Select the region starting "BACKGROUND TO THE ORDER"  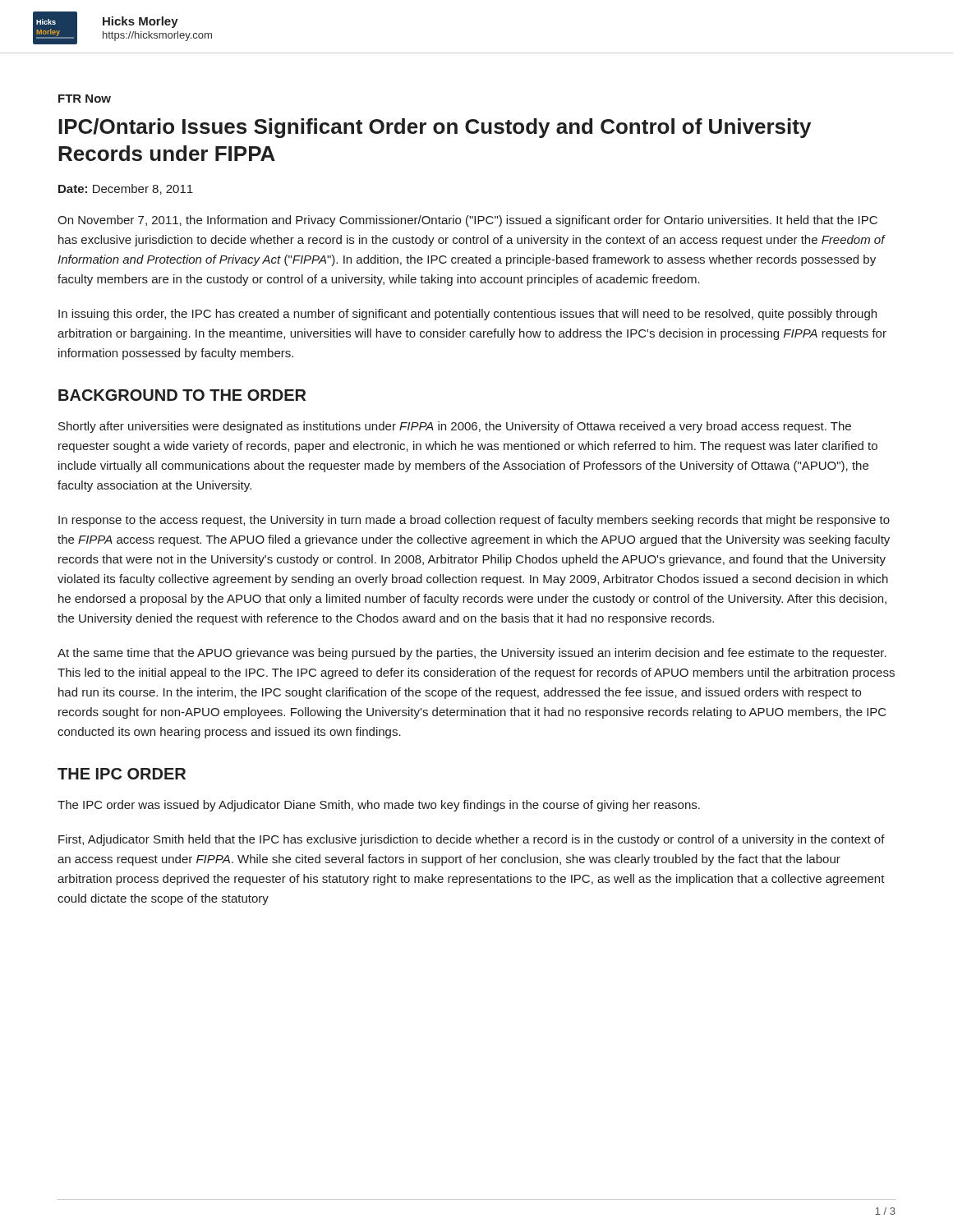pos(182,395)
